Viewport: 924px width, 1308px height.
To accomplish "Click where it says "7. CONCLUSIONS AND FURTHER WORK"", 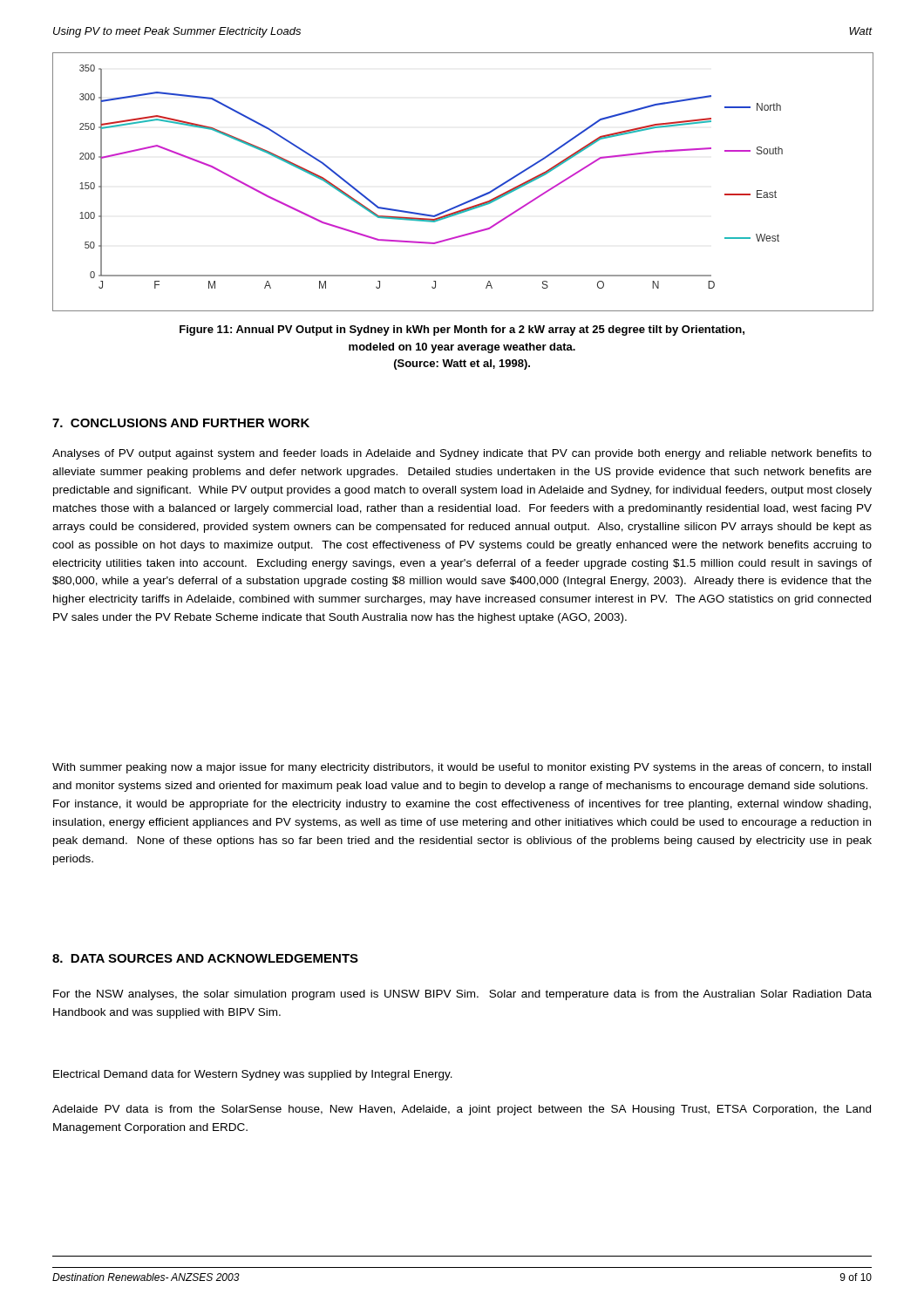I will [x=181, y=422].
